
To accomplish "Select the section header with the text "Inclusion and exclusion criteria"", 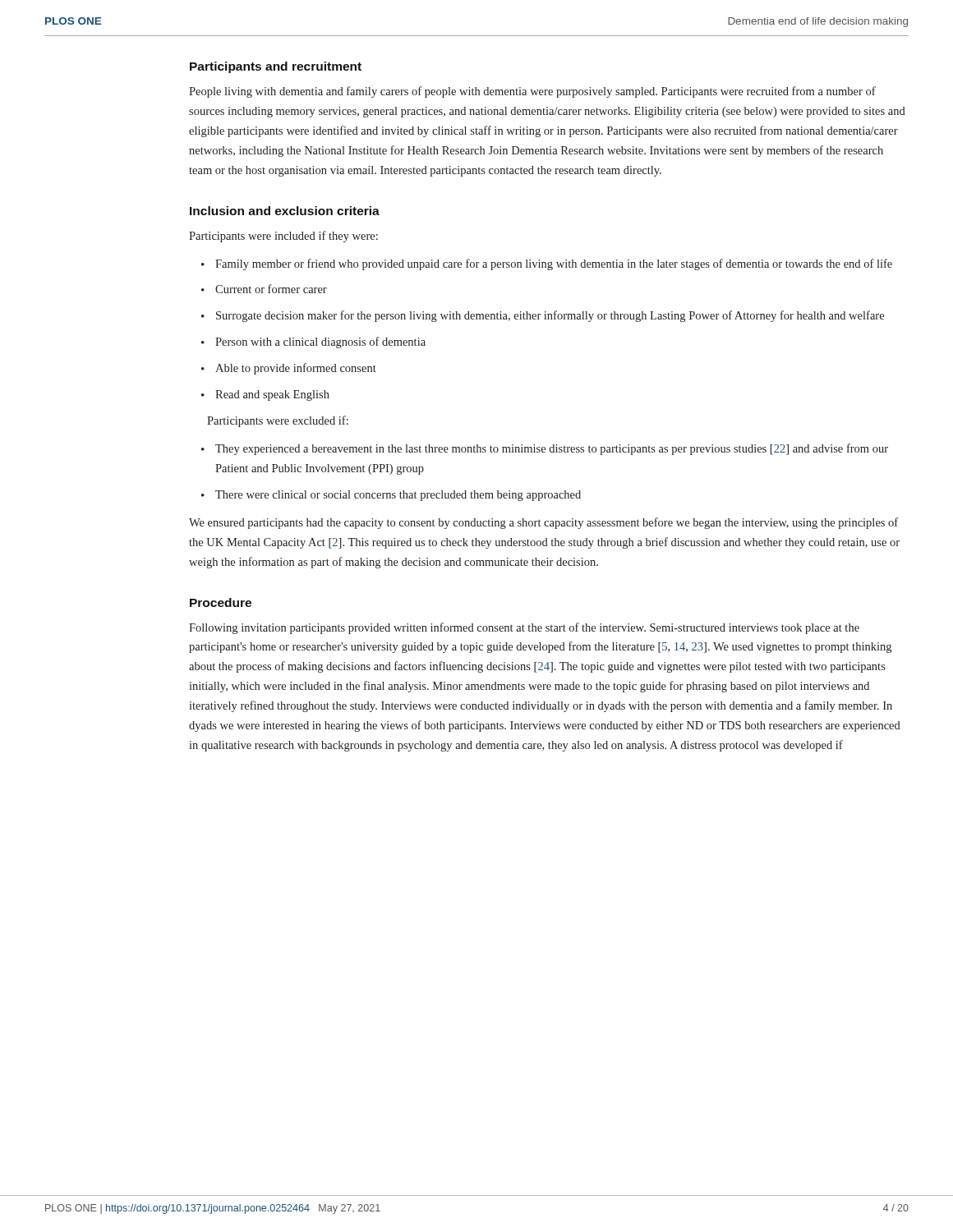I will (x=284, y=210).
